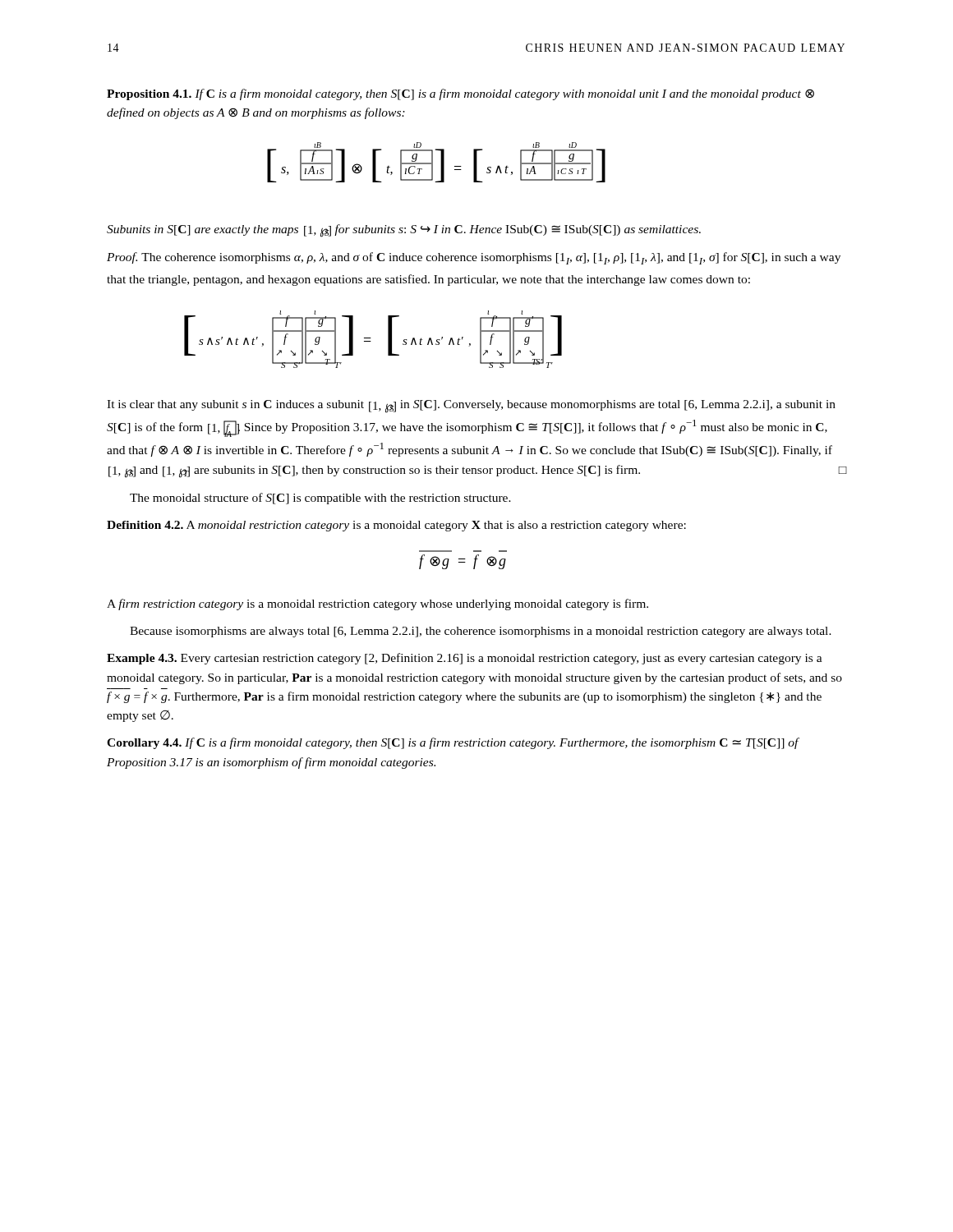This screenshot has width=953, height=1232.
Task: Find the block on this page that starts "A firm restriction"
Action: click(378, 603)
